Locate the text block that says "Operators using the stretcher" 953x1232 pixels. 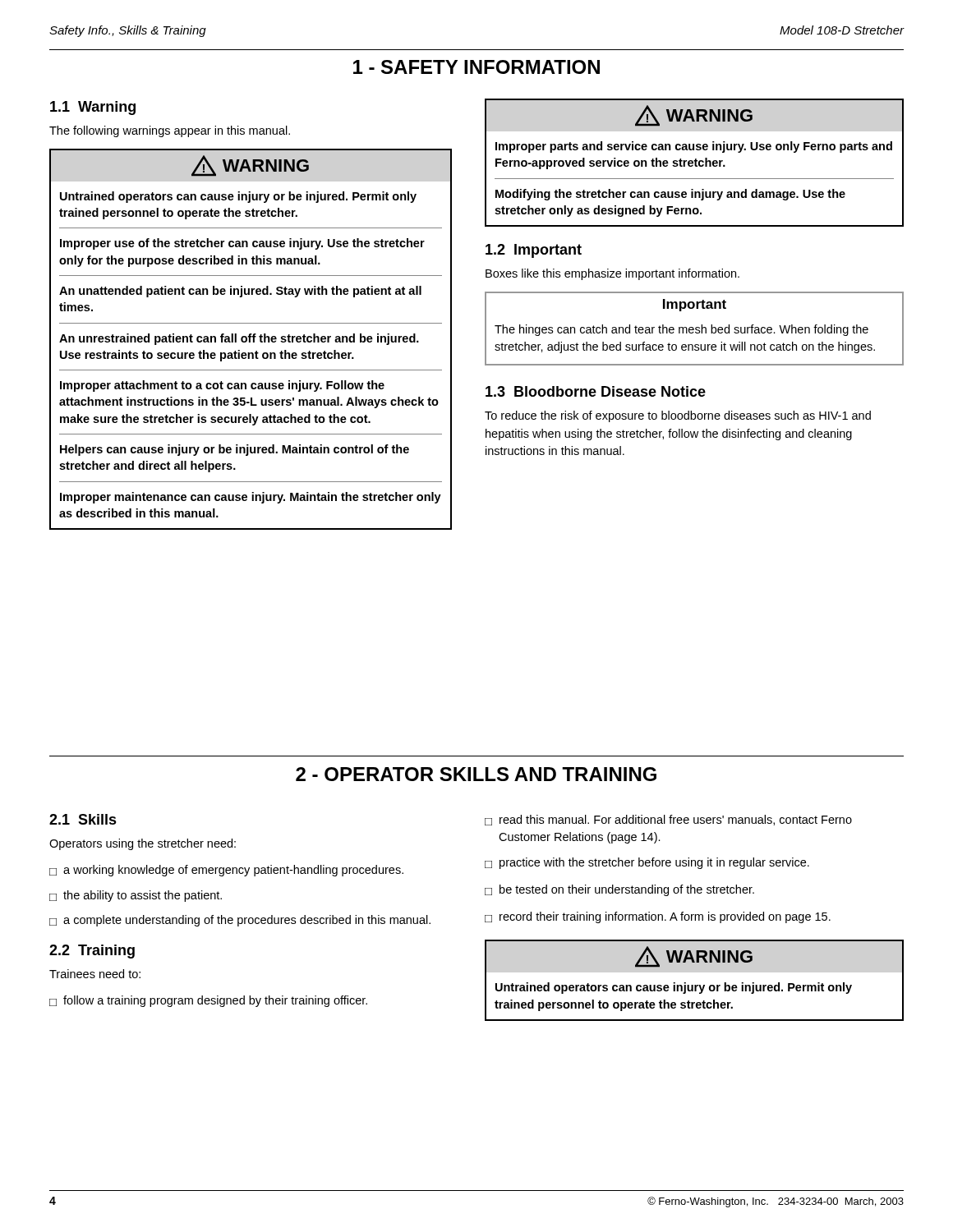pyautogui.click(x=143, y=844)
